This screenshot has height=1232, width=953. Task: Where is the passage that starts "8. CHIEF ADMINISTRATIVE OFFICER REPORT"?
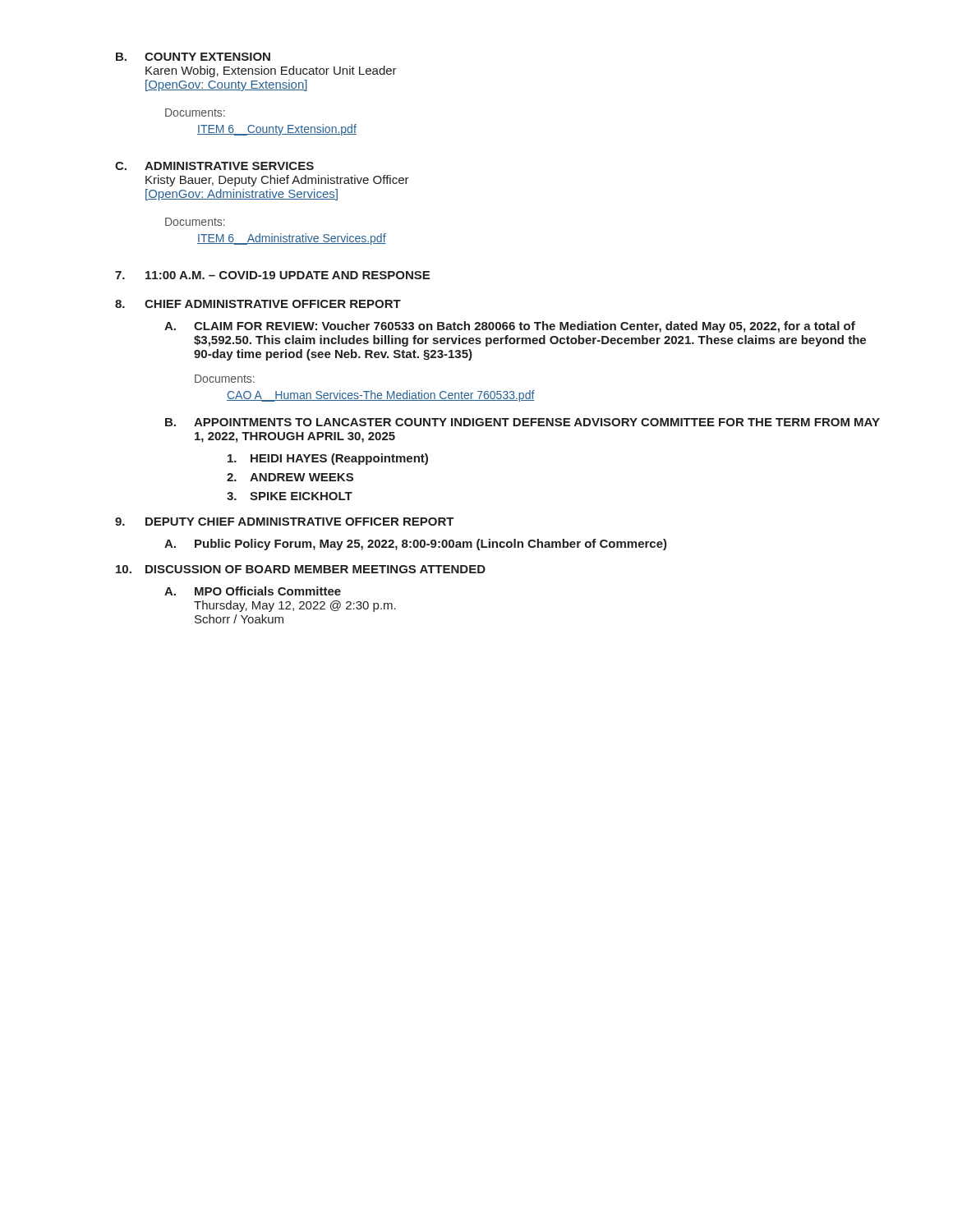(501, 400)
